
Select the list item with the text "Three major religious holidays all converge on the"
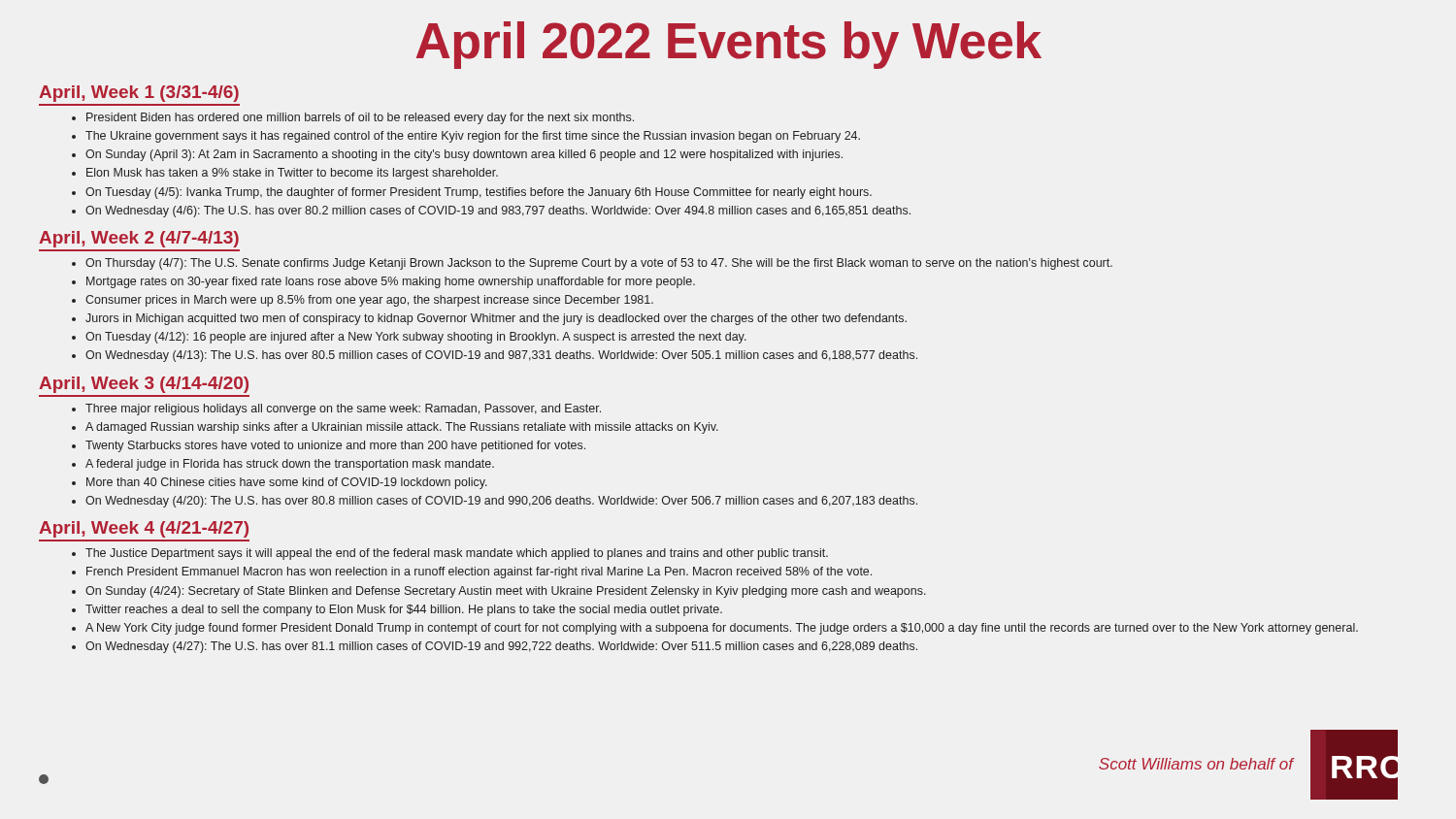click(x=344, y=408)
